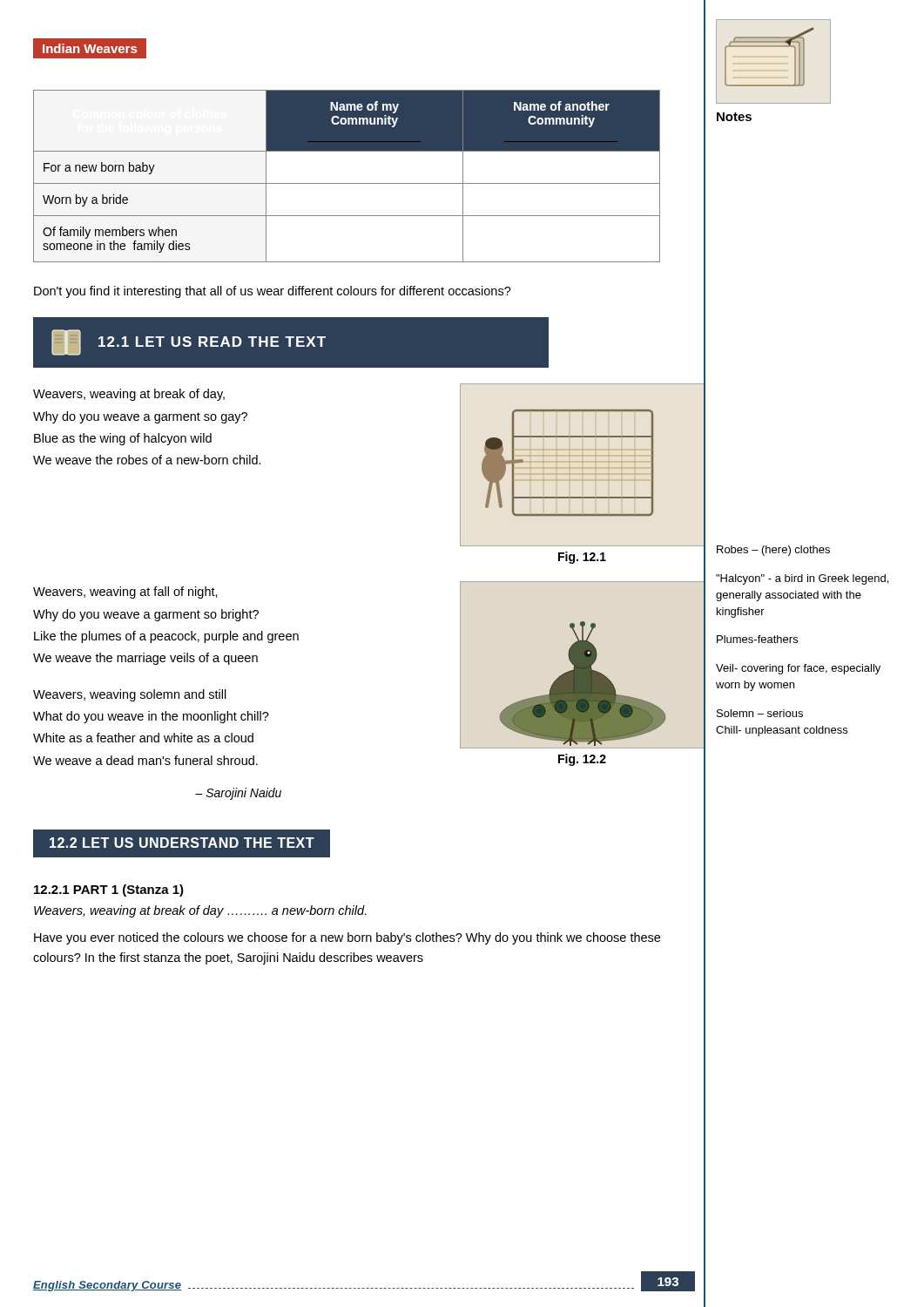Select the text block starting ""Halcyon" - a"
This screenshot has width=924, height=1307.
coord(803,594)
